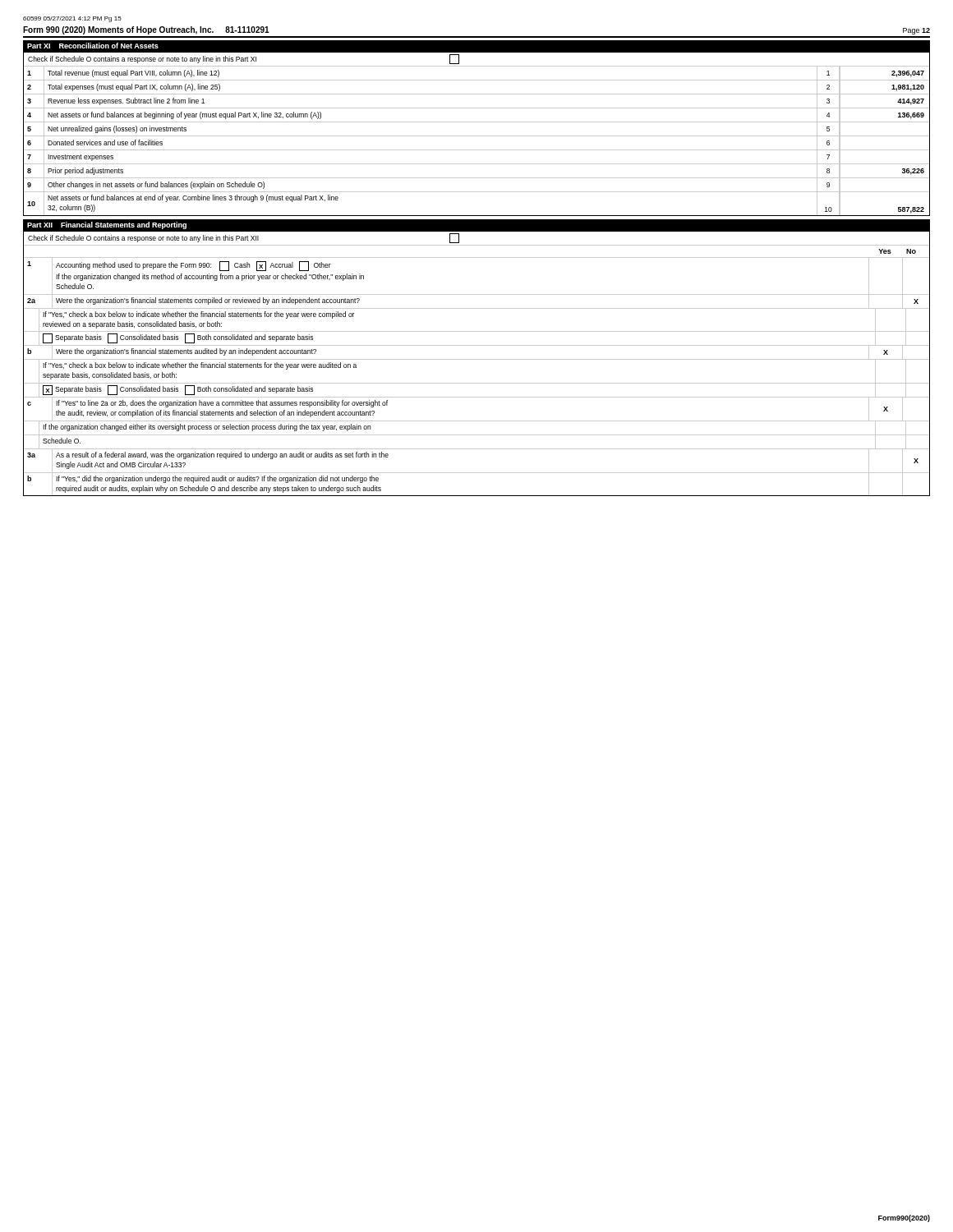953x1232 pixels.
Task: Click on the region starting "Part XII Financial"
Action: (476, 225)
